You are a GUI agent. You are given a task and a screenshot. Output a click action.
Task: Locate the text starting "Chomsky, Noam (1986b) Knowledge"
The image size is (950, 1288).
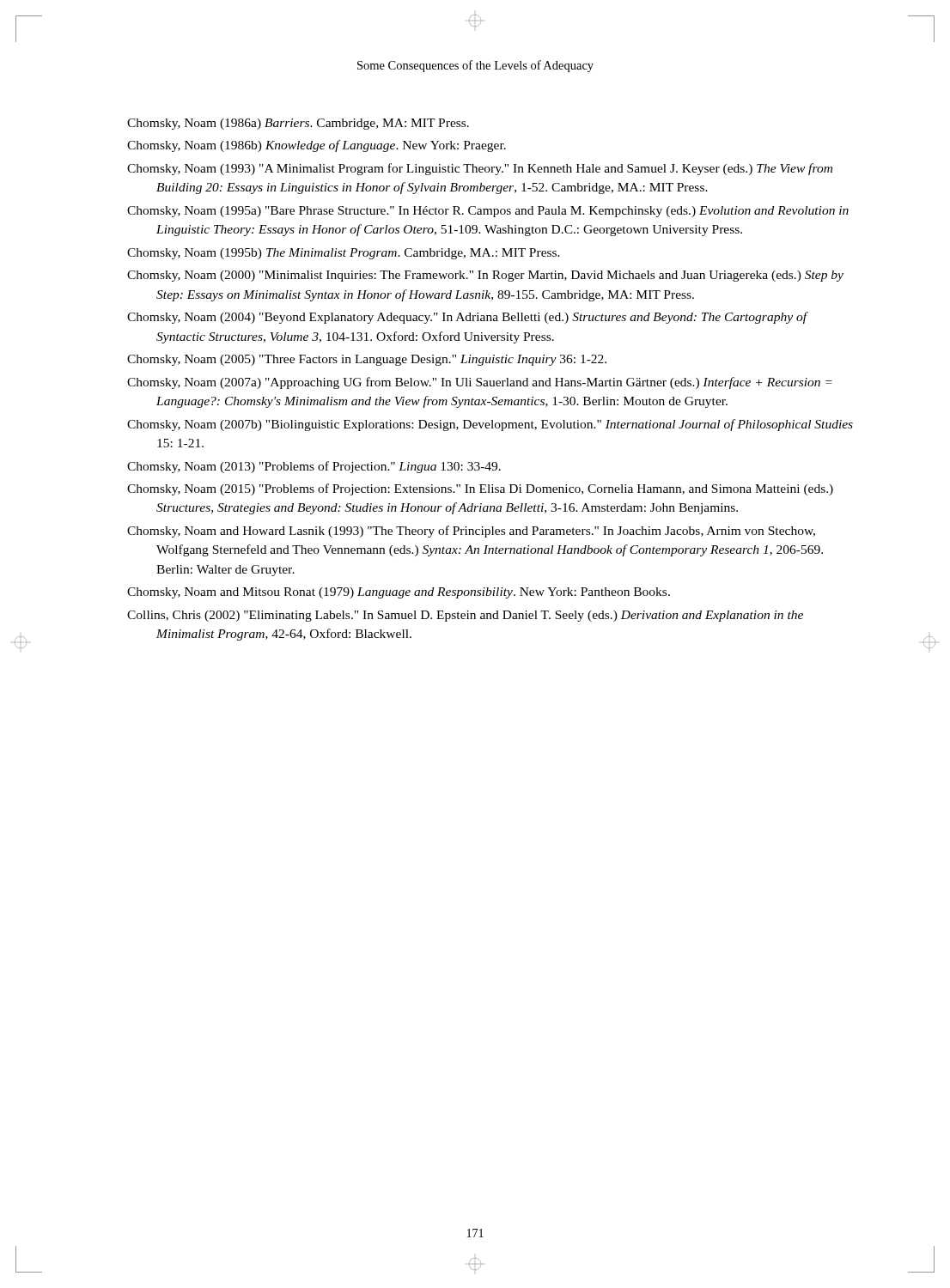317,145
